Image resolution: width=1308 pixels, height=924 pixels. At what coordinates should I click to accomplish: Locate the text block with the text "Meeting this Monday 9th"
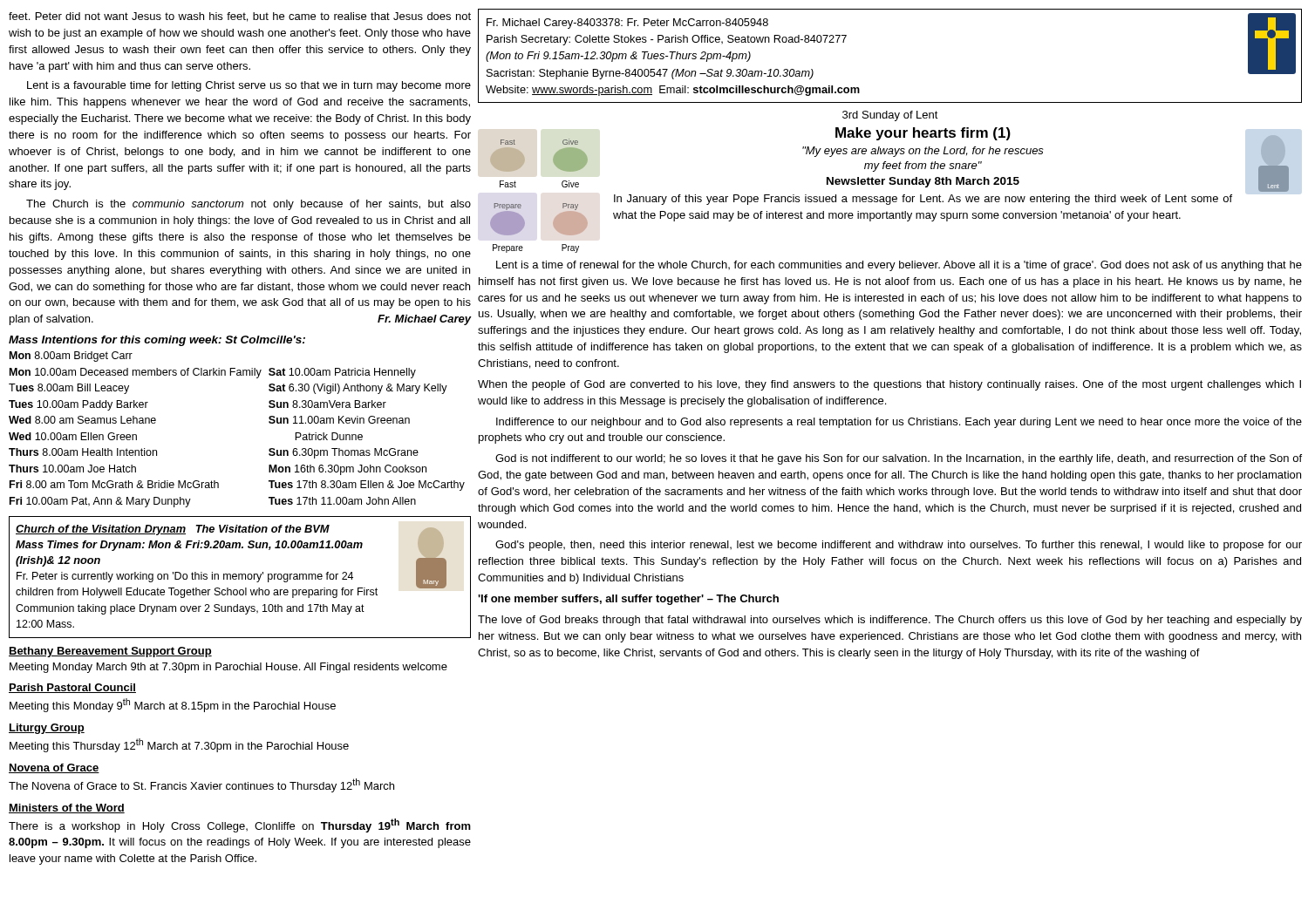172,705
